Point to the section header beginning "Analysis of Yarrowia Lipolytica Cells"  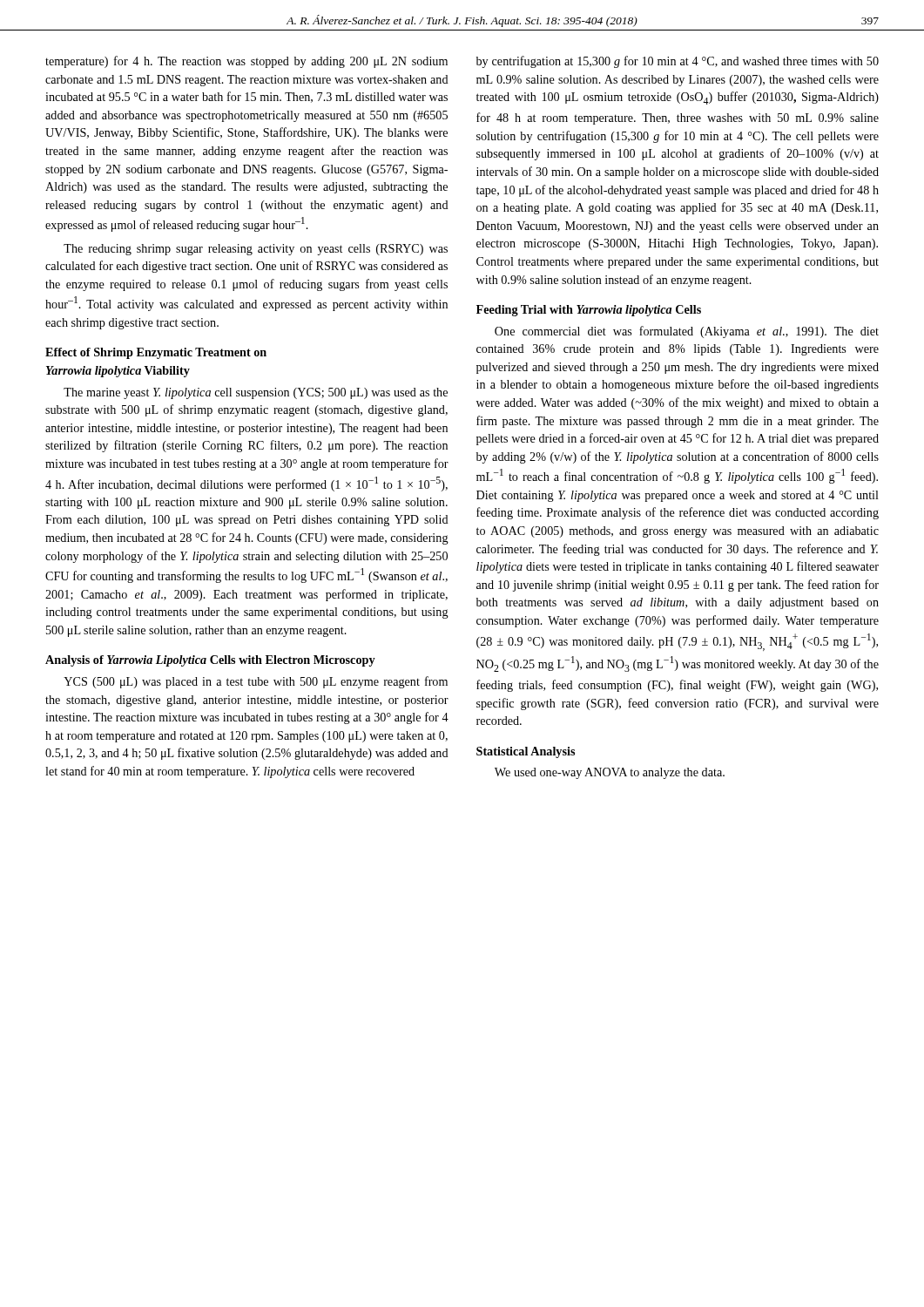[247, 660]
